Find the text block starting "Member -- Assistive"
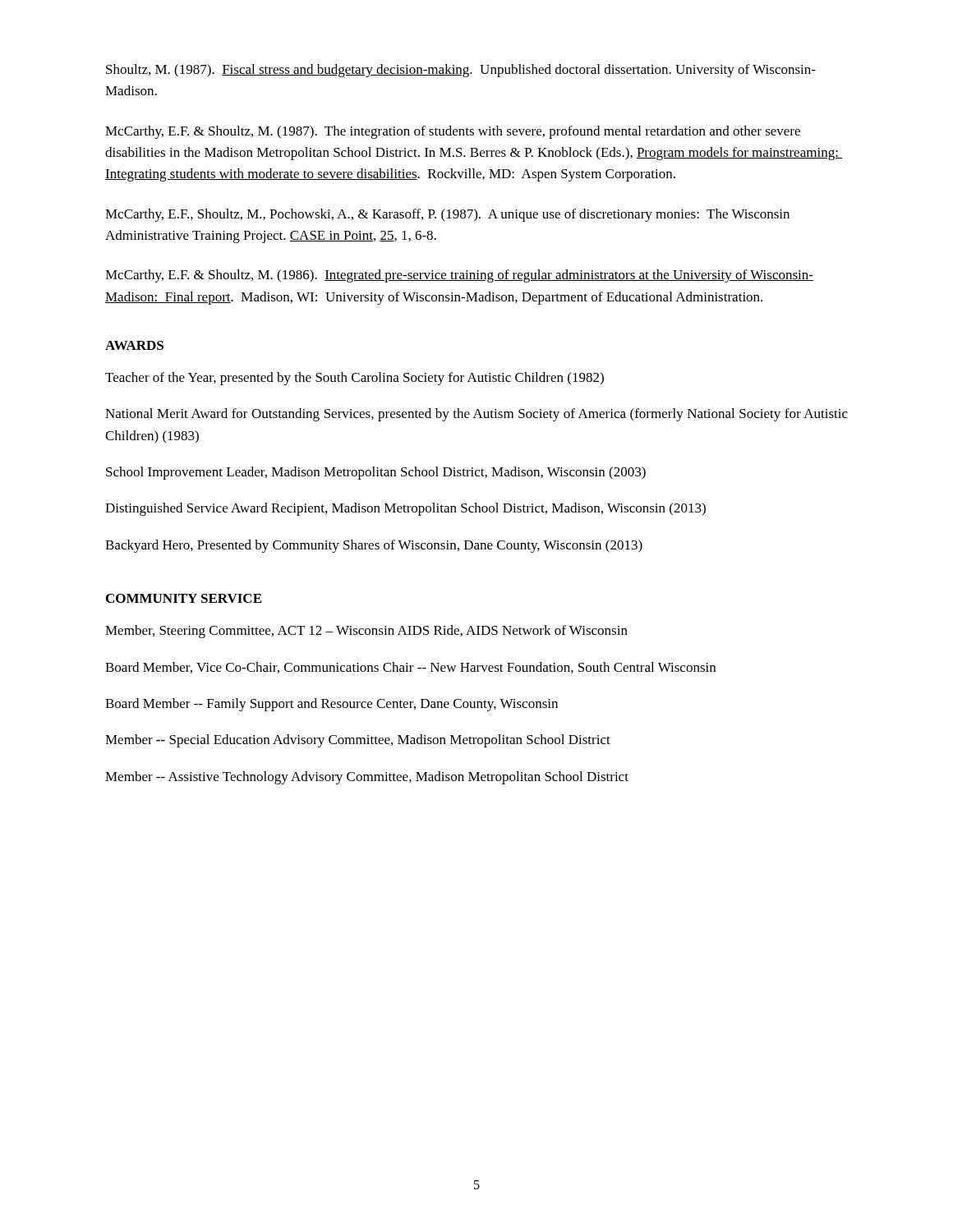The width and height of the screenshot is (953, 1232). pos(367,776)
